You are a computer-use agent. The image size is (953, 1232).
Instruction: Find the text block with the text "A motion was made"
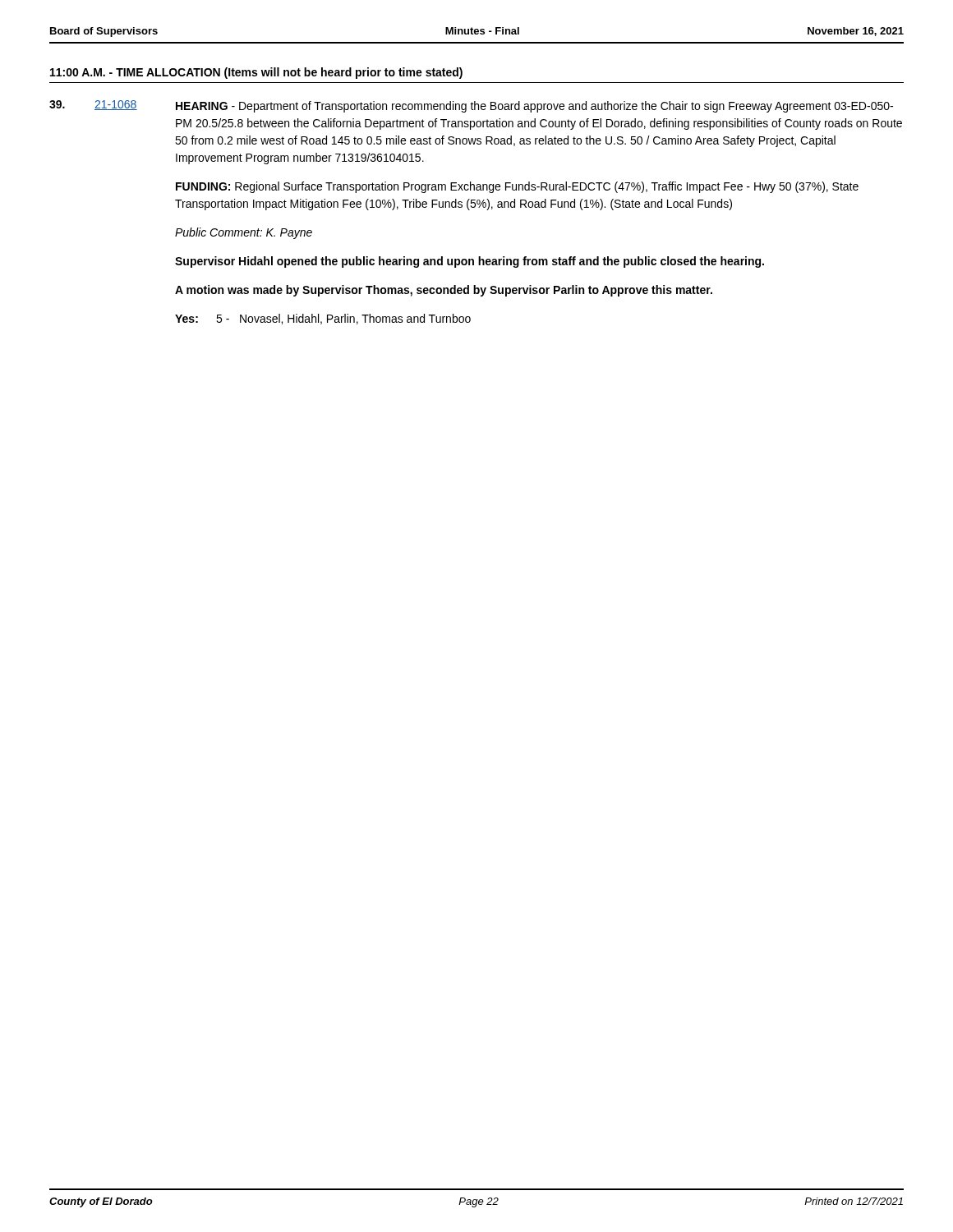point(539,290)
